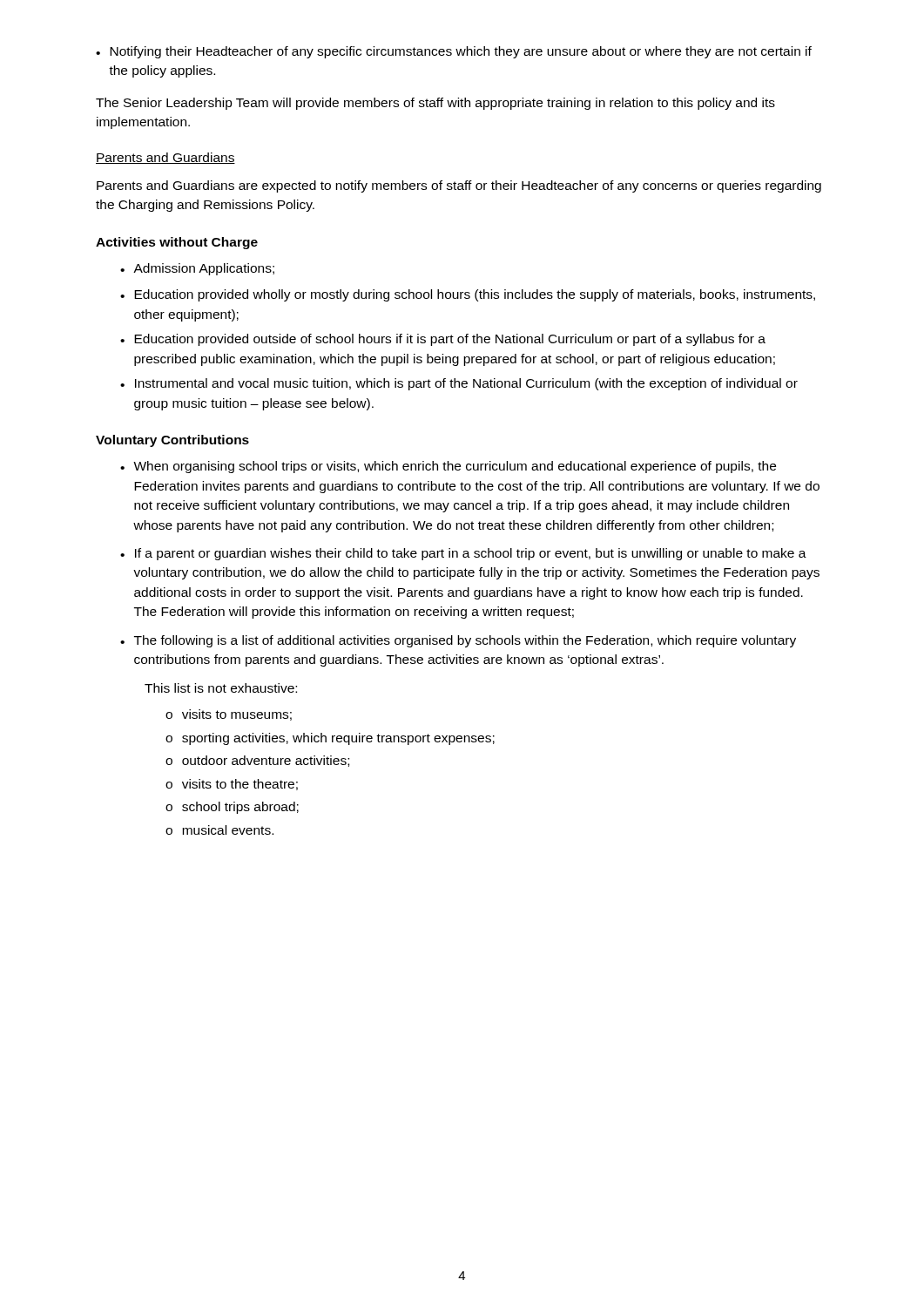Click where it says "o sporting activities, which require transport expenses;"
This screenshot has height=1307, width=924.
330,738
